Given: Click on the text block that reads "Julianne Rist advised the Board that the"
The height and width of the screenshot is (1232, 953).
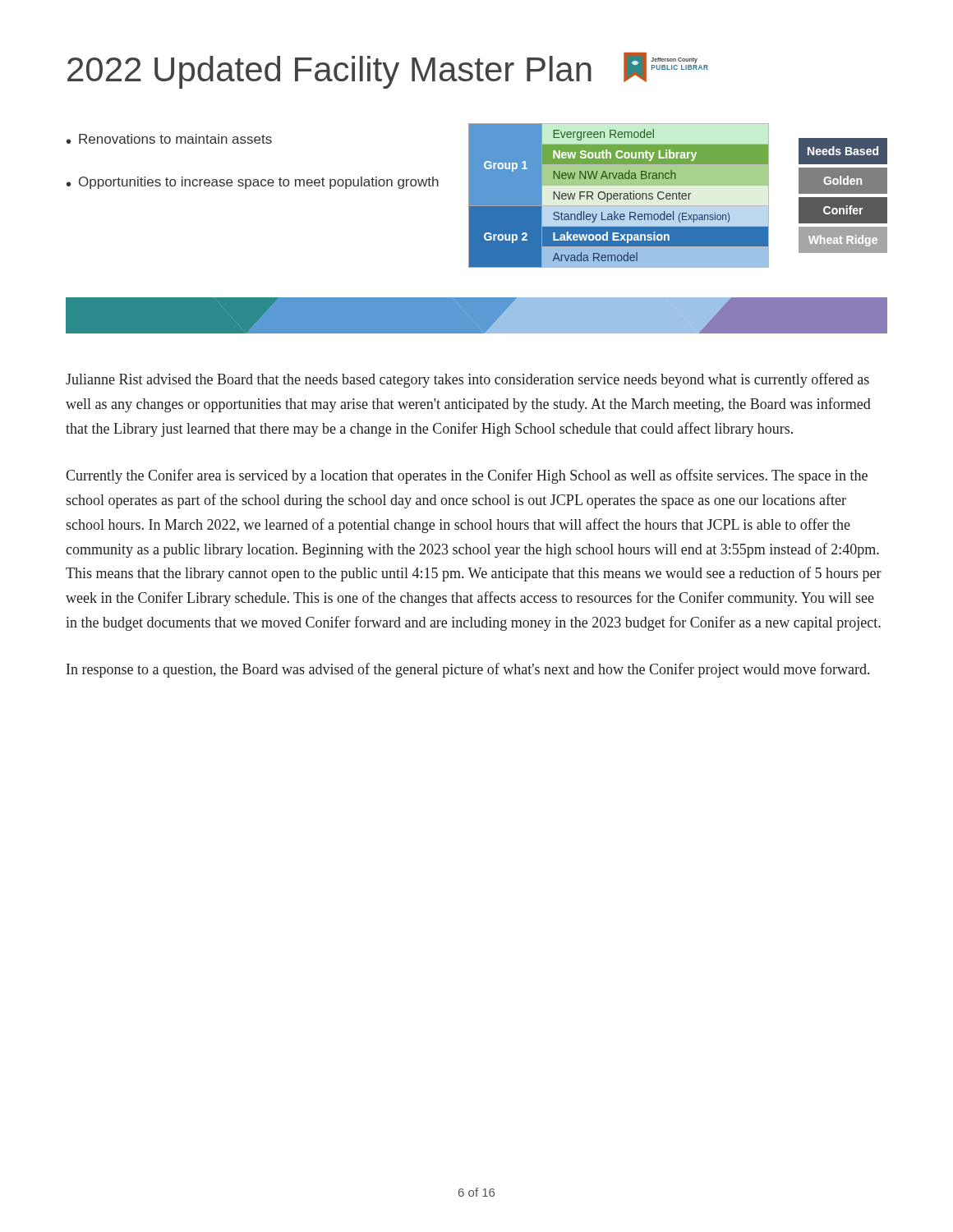Looking at the screenshot, I should pos(468,404).
